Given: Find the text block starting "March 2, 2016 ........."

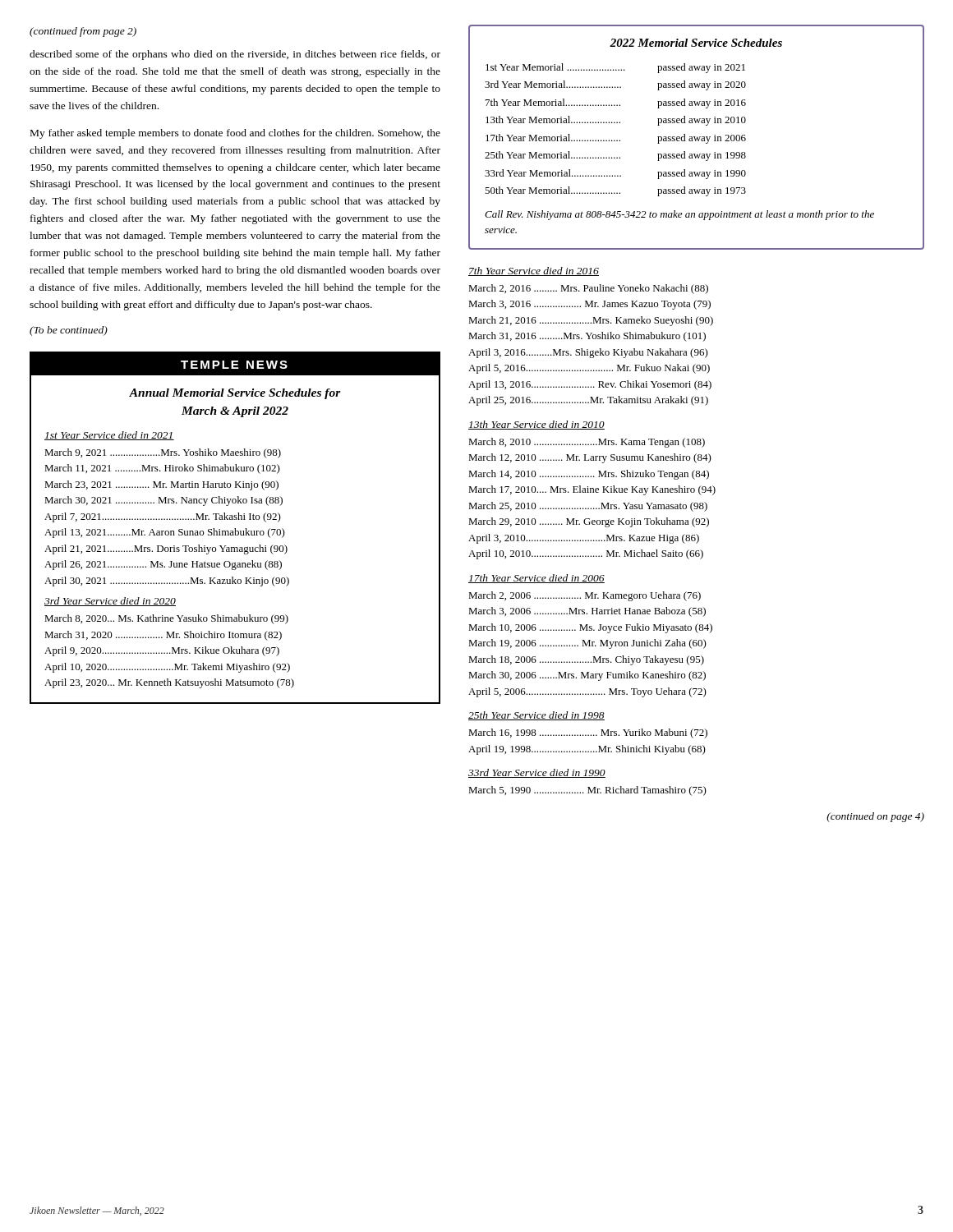Looking at the screenshot, I should pos(588,287).
